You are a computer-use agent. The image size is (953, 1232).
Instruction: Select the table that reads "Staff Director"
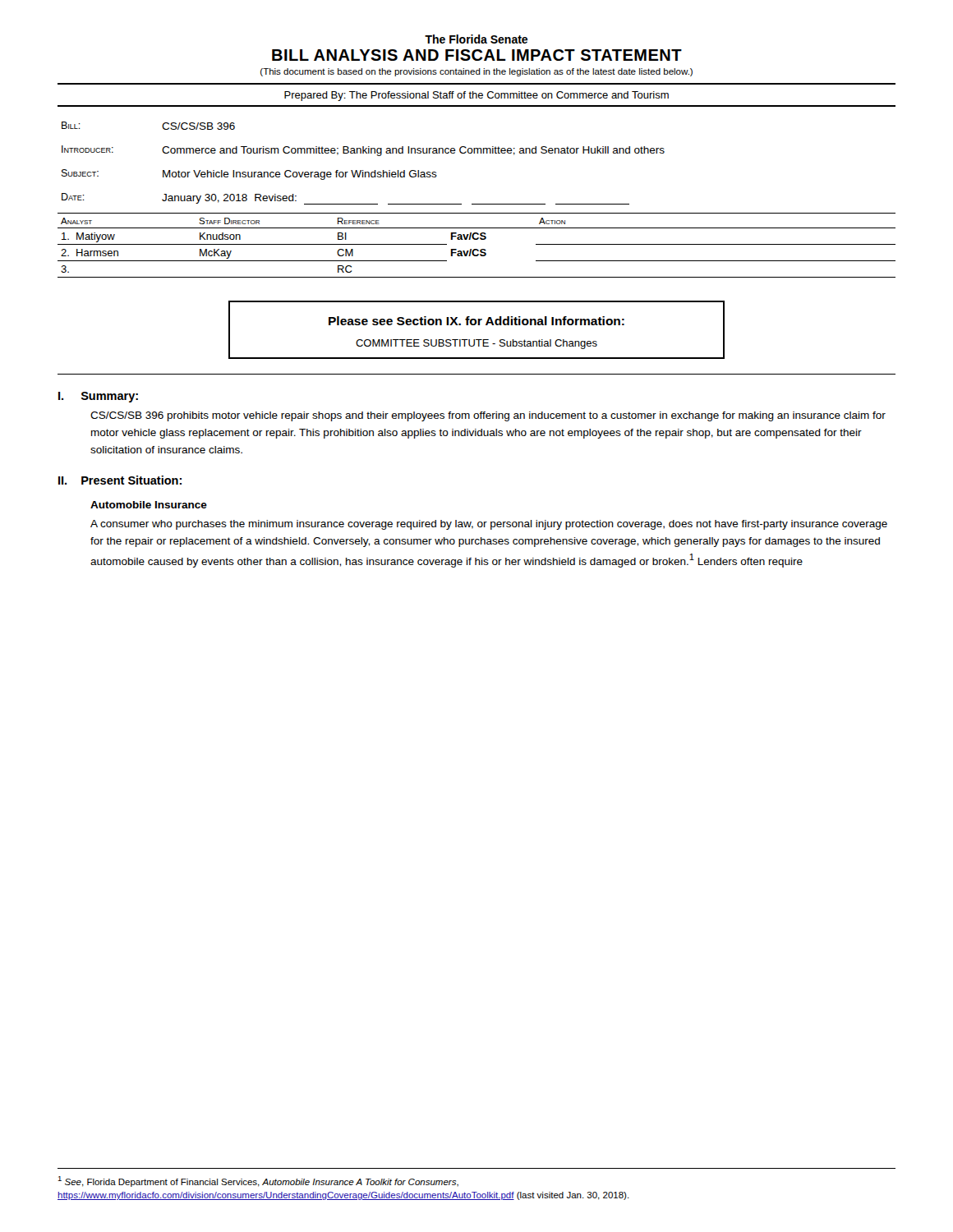(476, 245)
